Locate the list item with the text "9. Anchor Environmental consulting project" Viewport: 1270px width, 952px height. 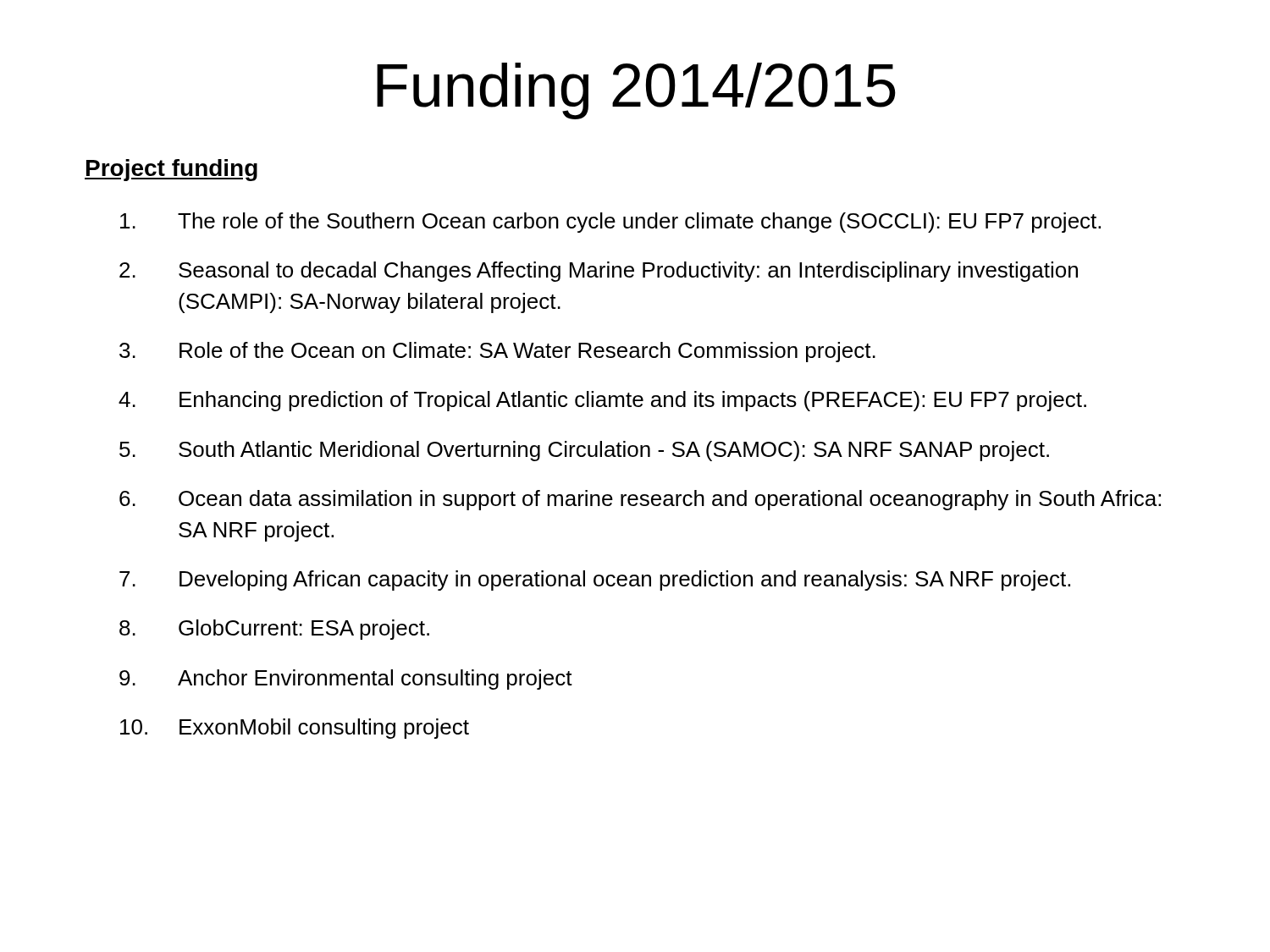tap(346, 680)
